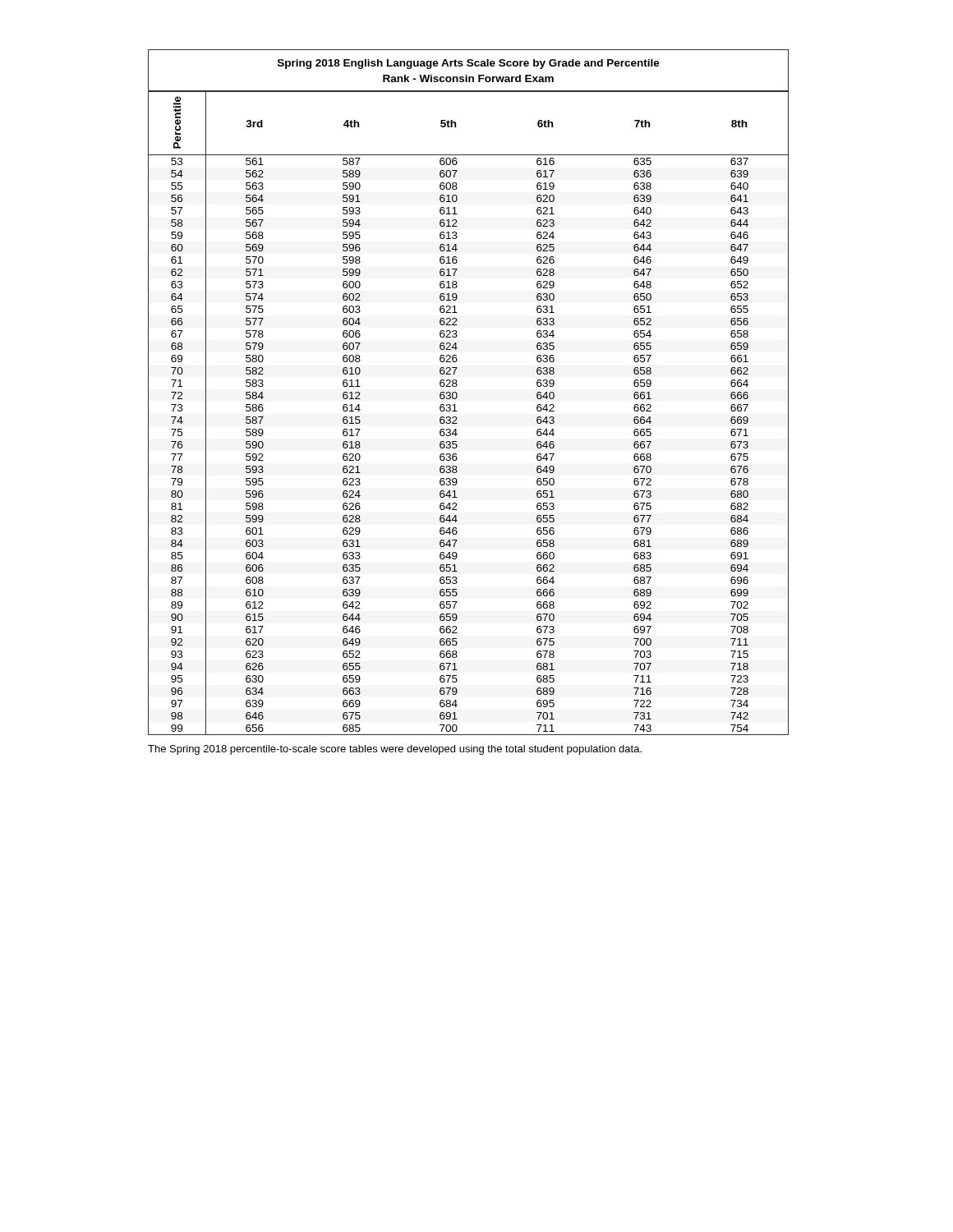Viewport: 953px width, 1232px height.
Task: Find the table that mentions "Spring 2018 English Language"
Action: point(468,392)
